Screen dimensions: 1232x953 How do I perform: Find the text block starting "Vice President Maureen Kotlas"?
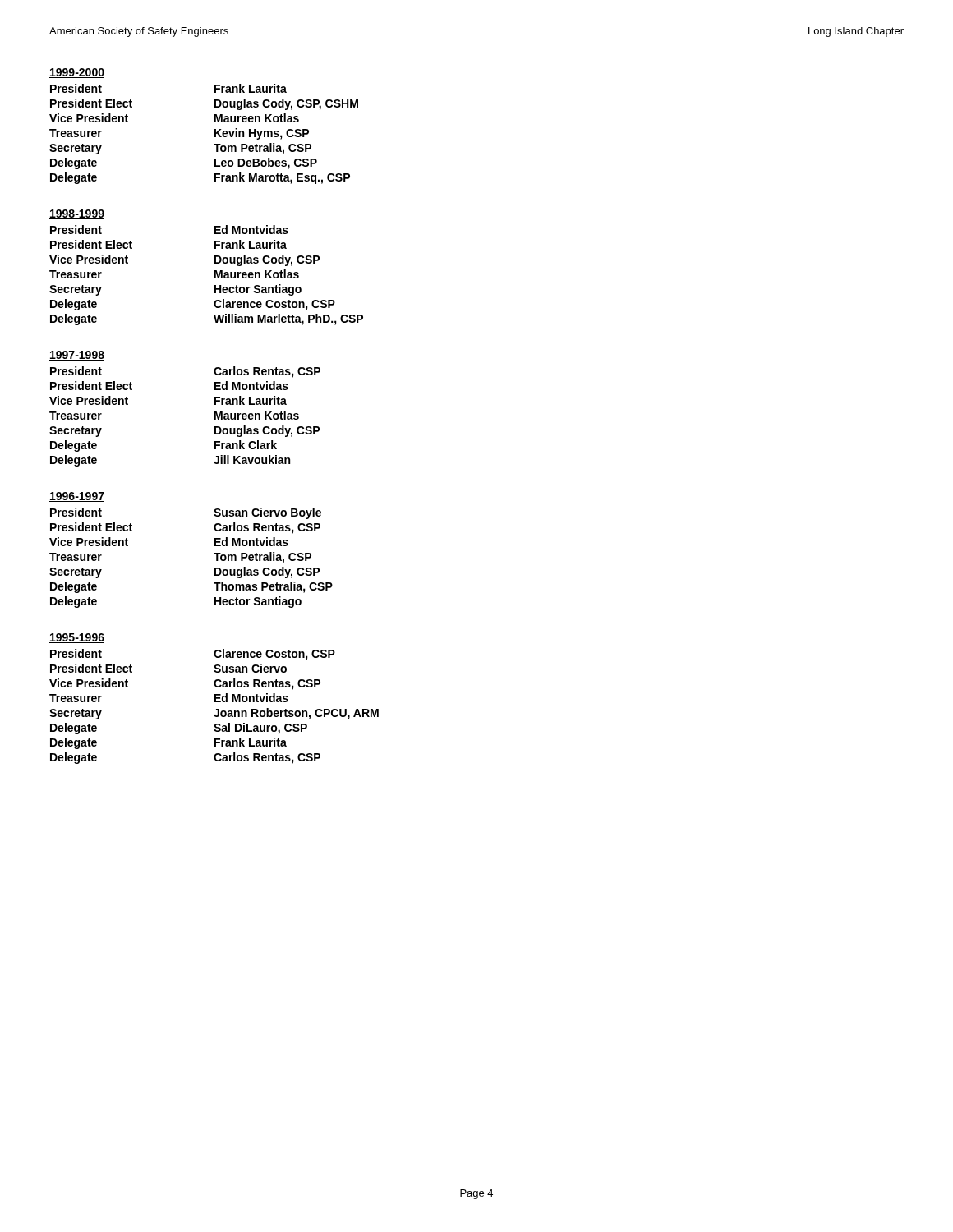click(x=94, y=118)
